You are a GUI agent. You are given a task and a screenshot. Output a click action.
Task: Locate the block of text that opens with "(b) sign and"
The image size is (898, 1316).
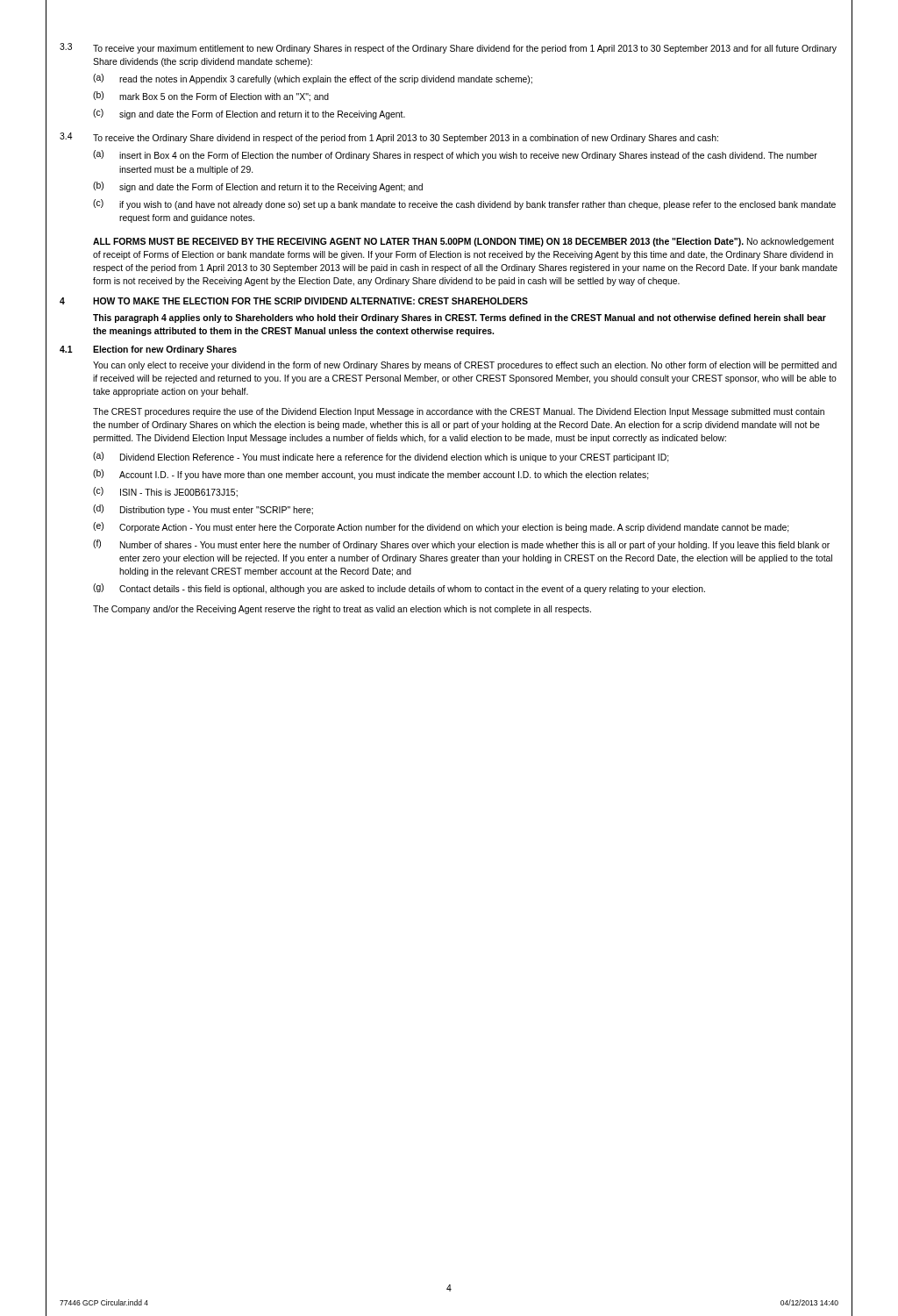258,187
